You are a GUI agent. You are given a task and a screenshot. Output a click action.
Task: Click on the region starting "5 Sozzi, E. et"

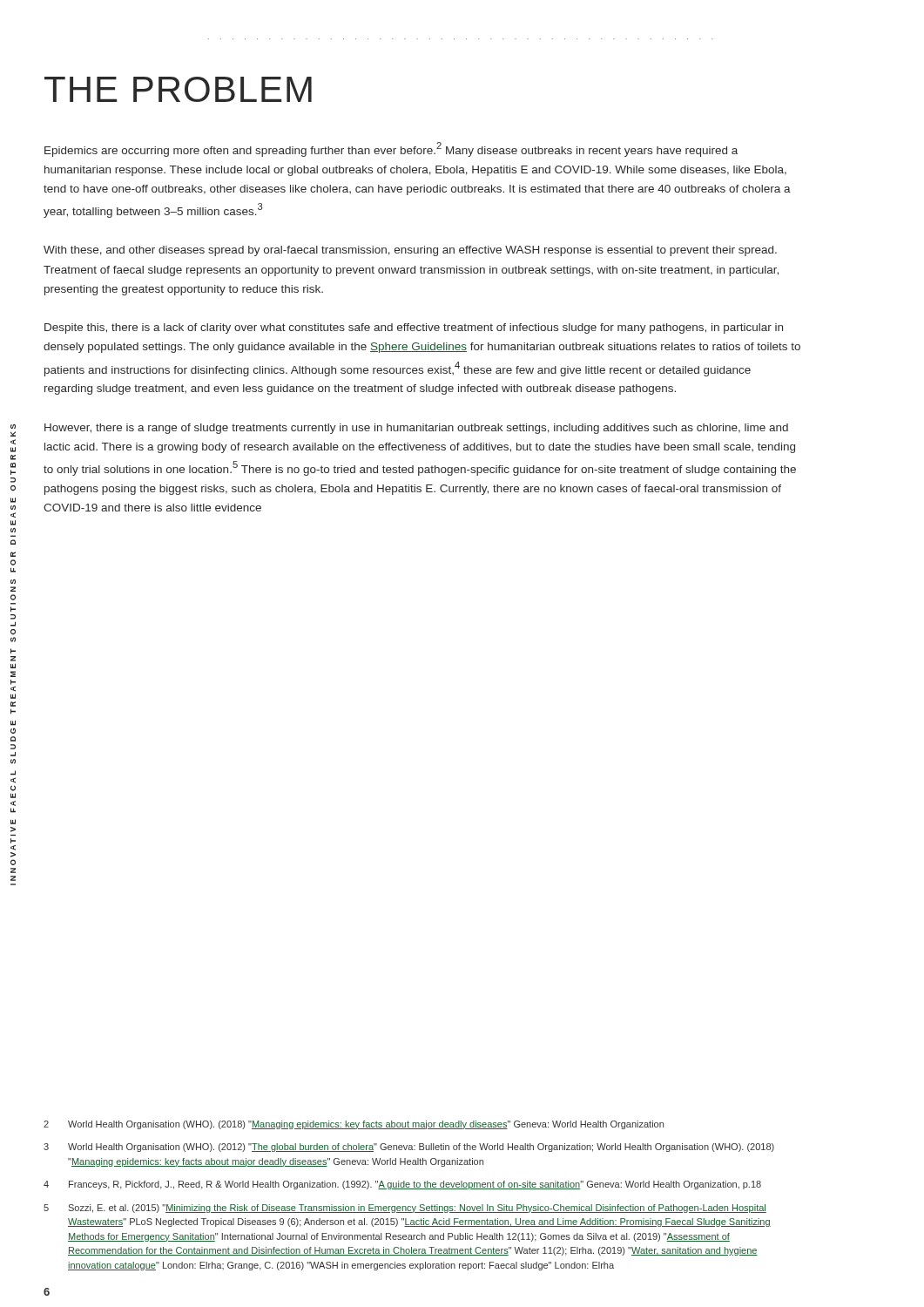(418, 1236)
